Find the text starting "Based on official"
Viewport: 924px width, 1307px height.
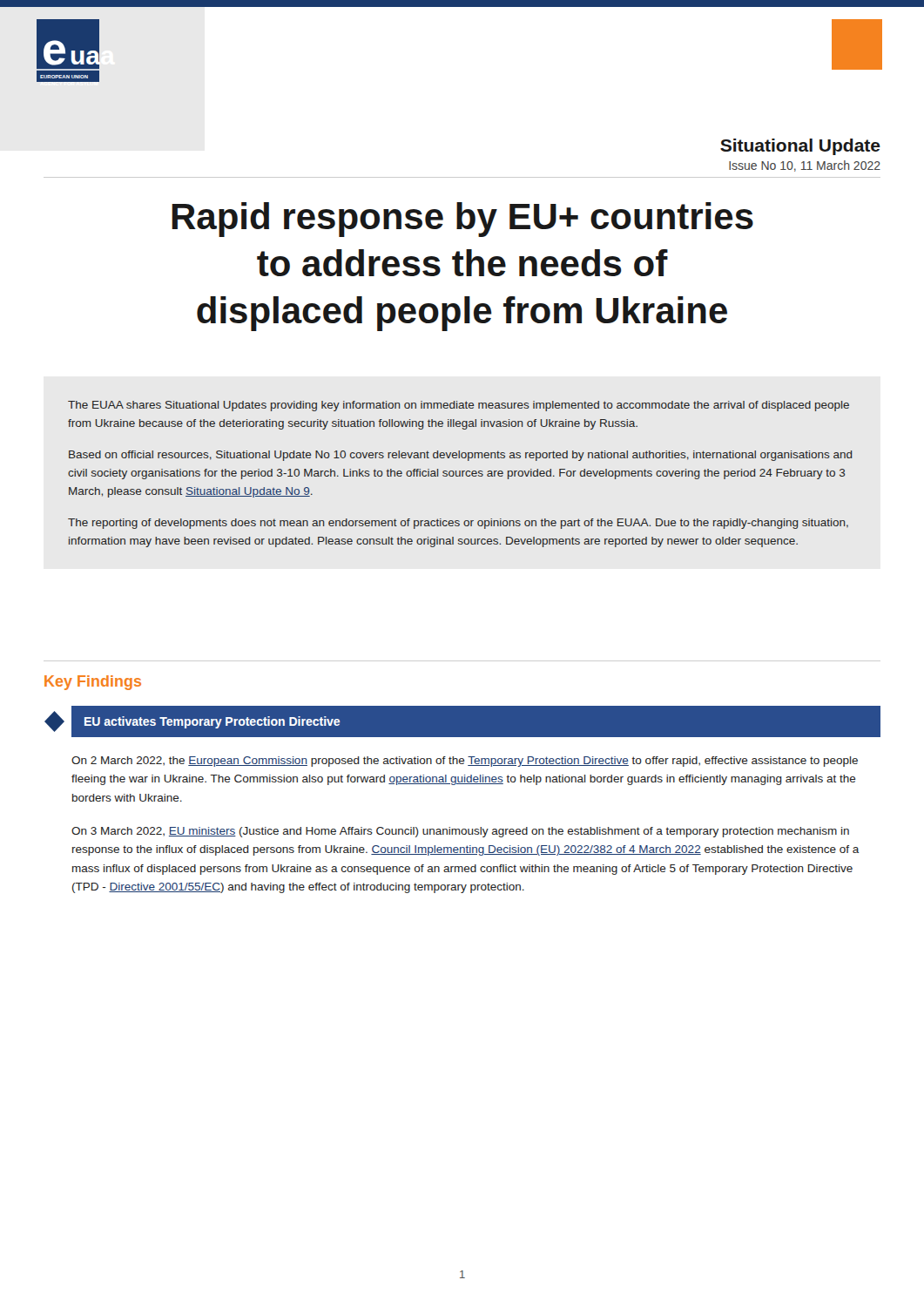(x=460, y=473)
